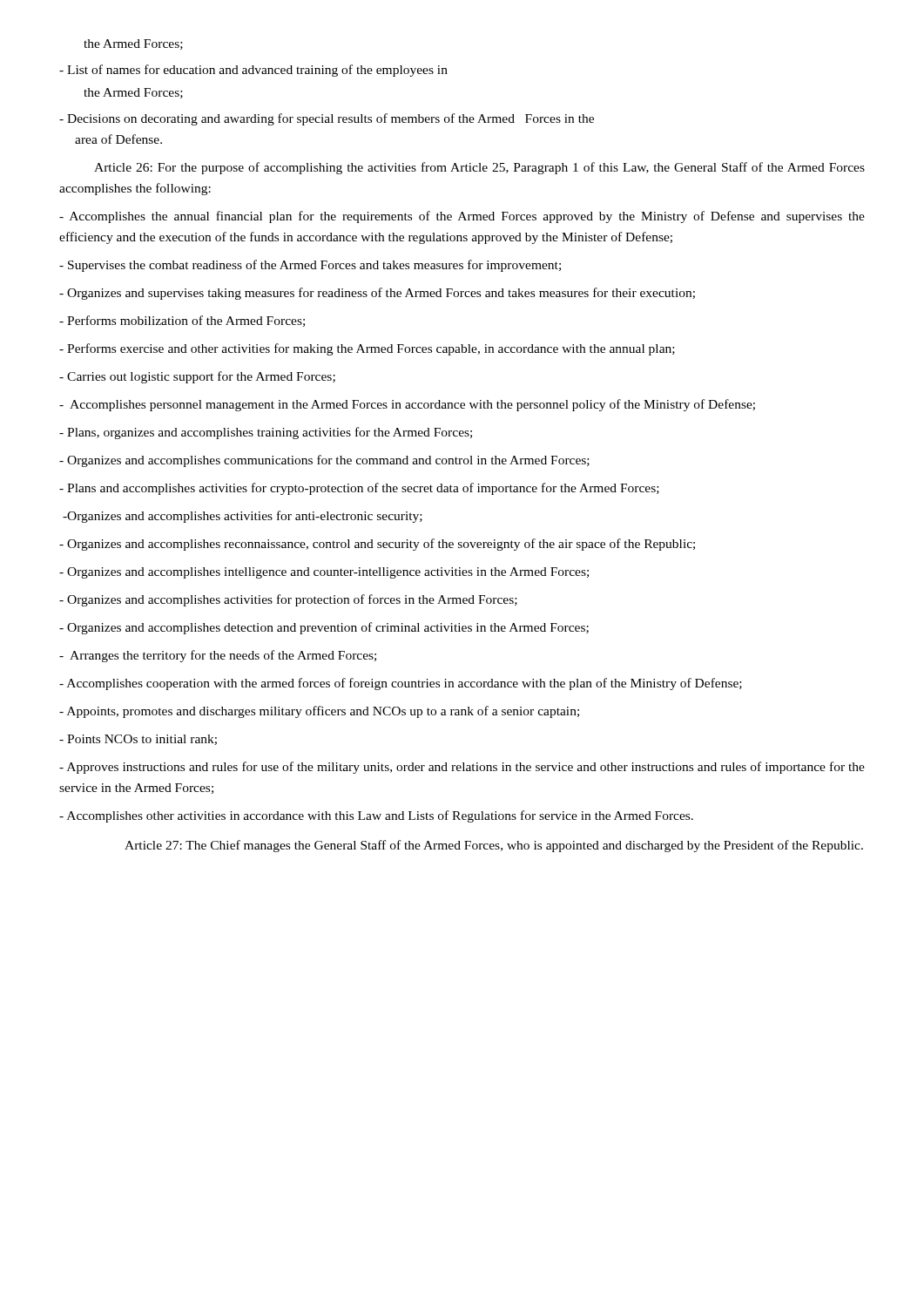
Task: Click the passage that begins "Approves instructions and rules for use of"
Action: [462, 777]
